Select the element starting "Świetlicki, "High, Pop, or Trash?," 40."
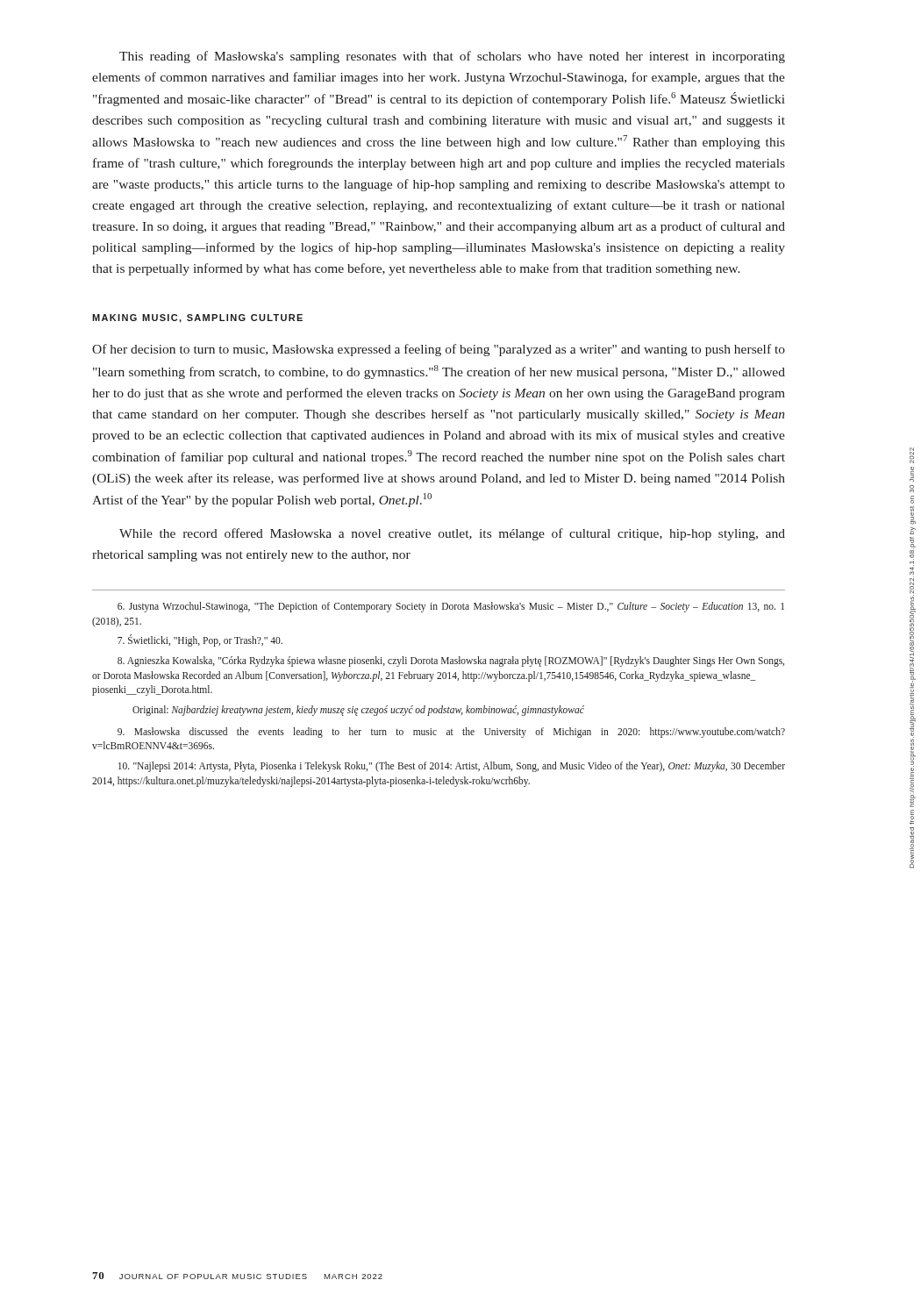This screenshot has width=921, height=1316. [200, 641]
